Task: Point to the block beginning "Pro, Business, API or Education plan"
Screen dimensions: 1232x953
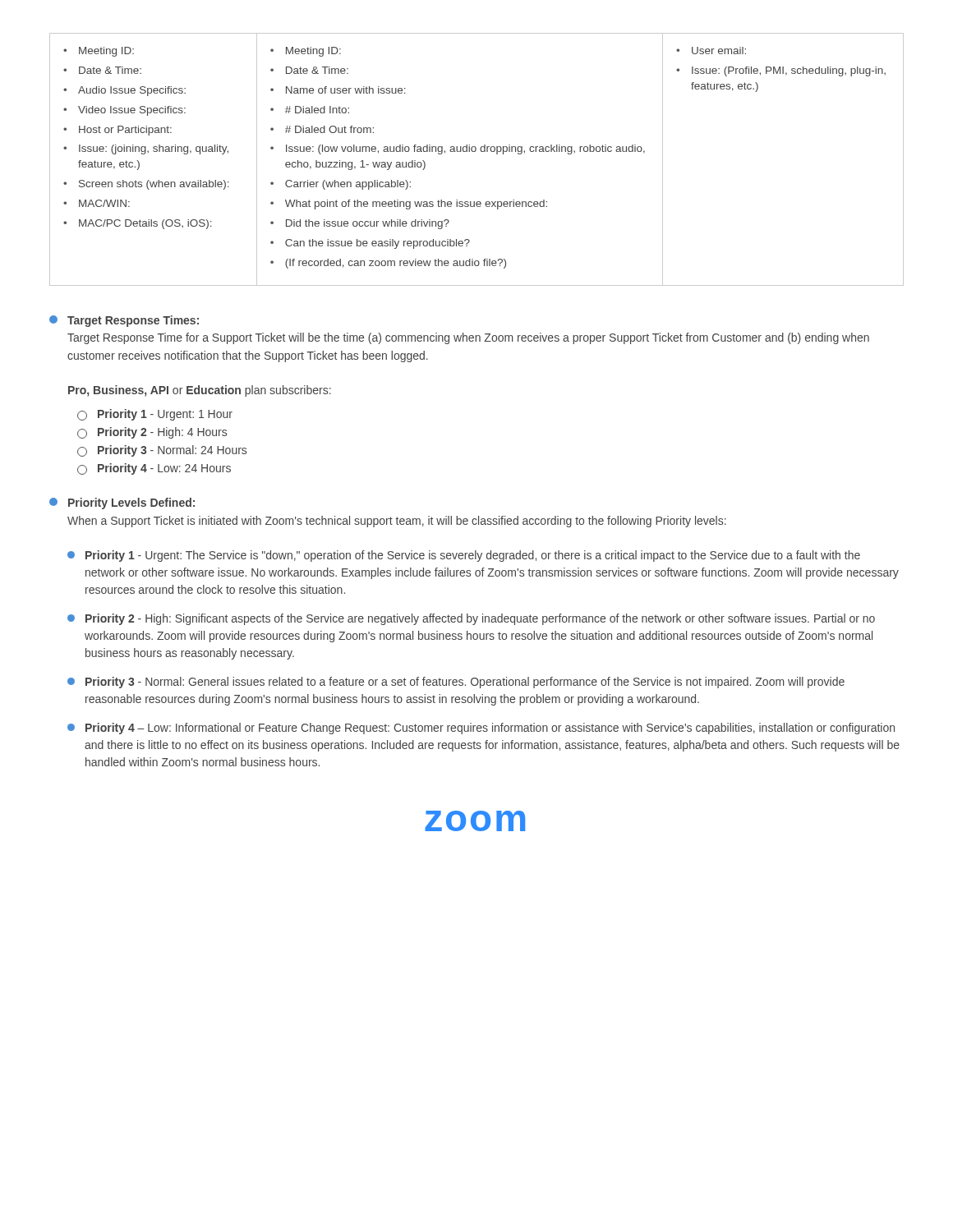Action: [200, 391]
